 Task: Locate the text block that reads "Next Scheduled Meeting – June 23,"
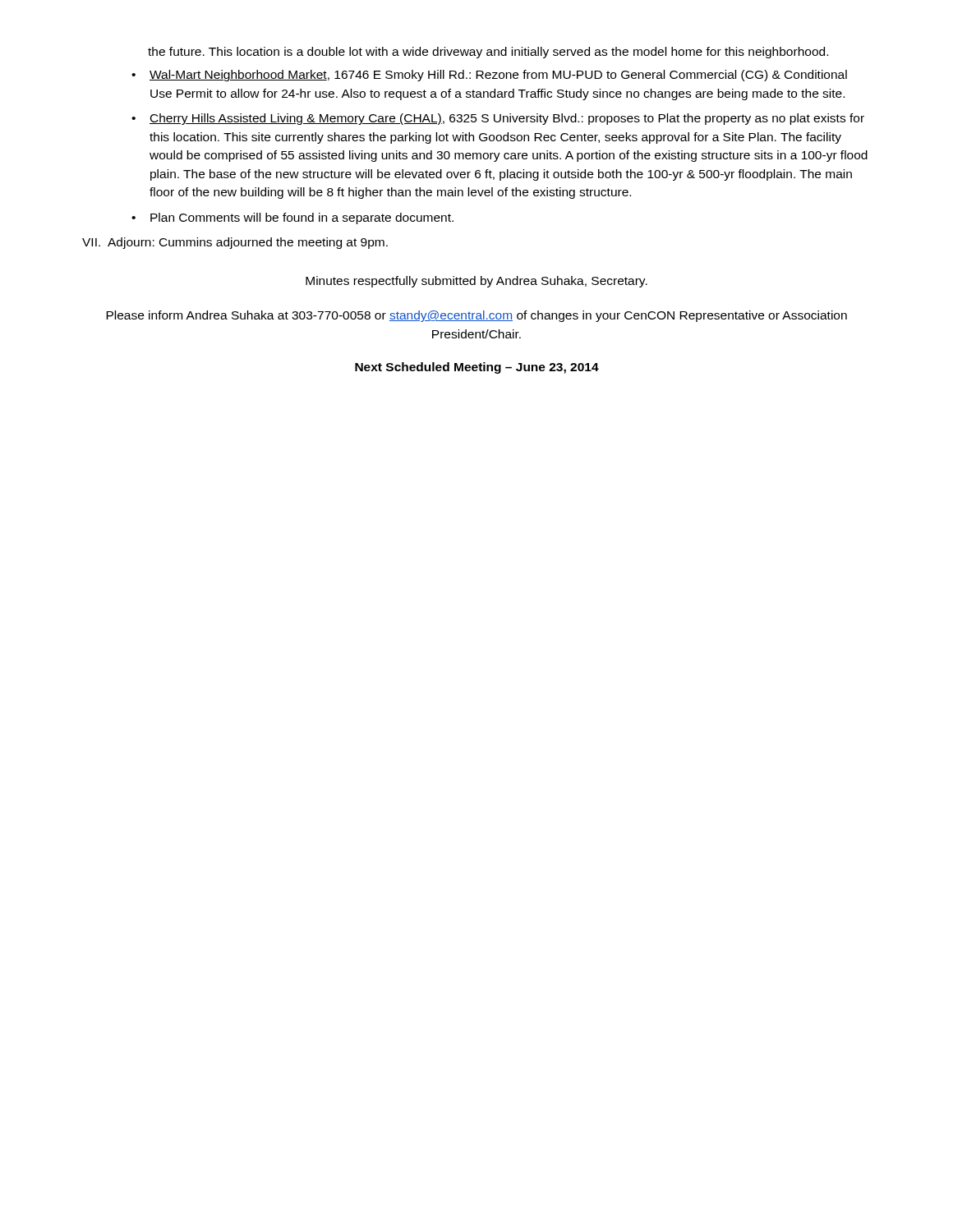click(x=476, y=367)
